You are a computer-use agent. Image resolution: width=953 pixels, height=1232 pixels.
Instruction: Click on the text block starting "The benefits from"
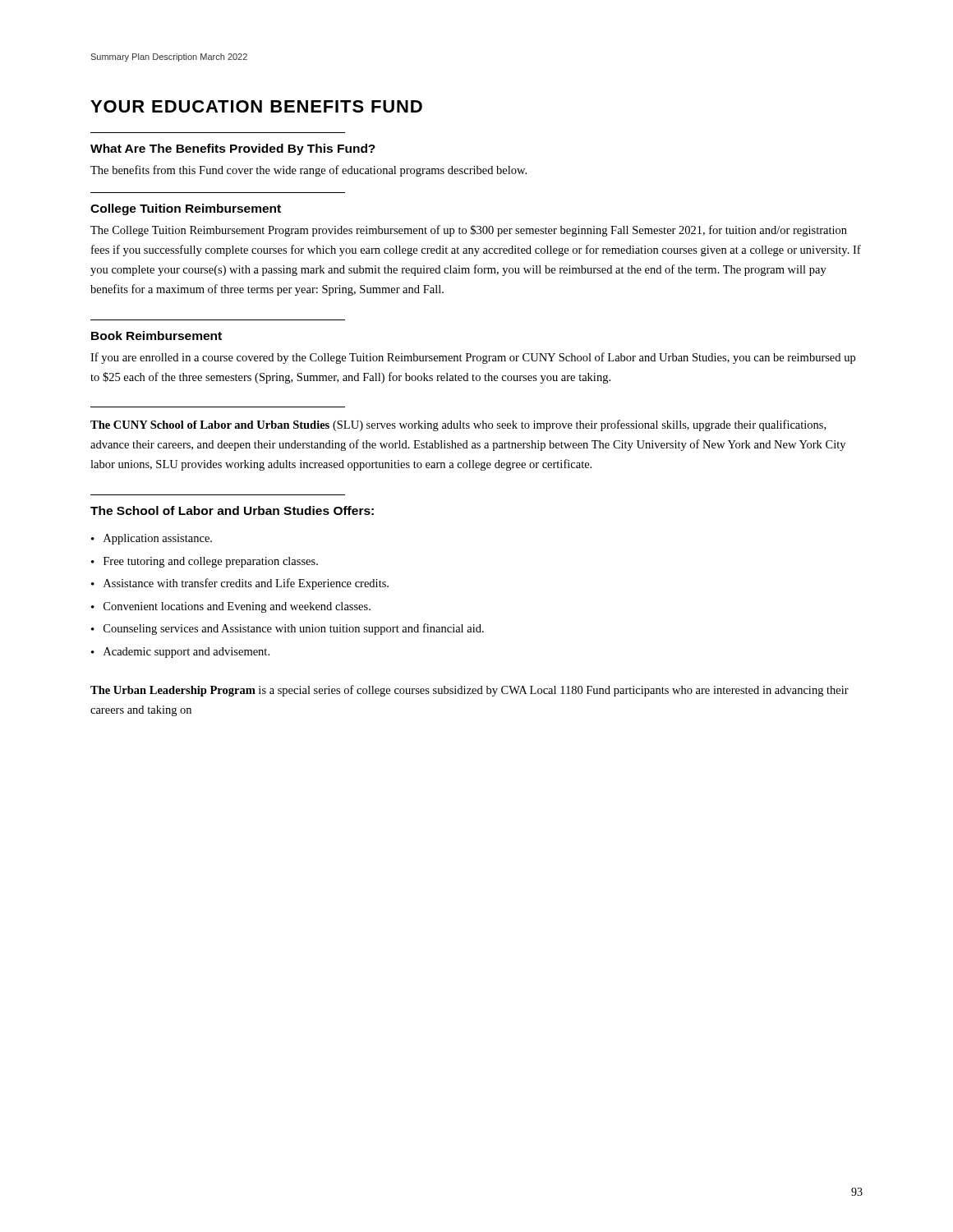pyautogui.click(x=309, y=170)
